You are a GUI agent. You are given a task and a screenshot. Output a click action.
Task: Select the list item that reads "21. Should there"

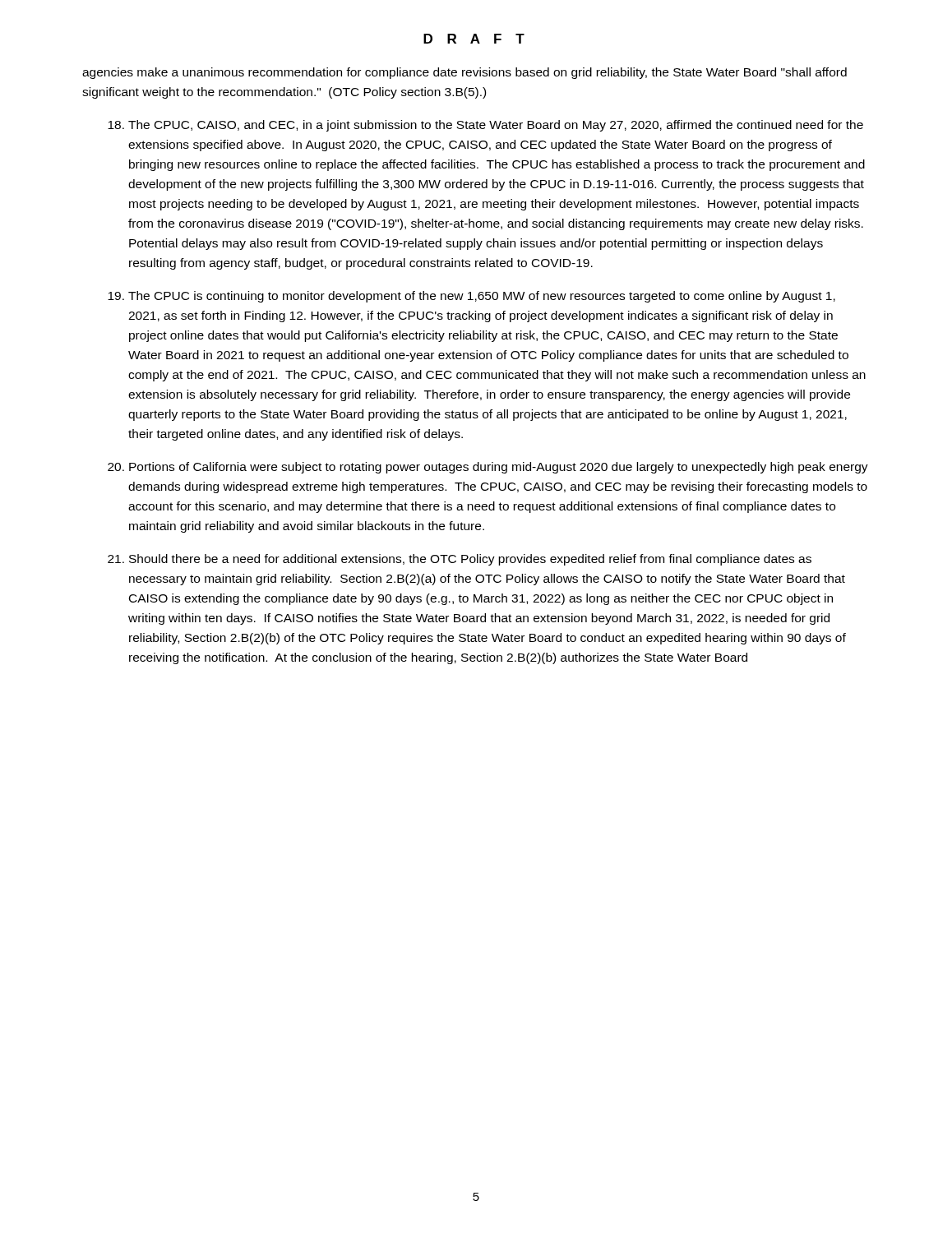pos(476,609)
